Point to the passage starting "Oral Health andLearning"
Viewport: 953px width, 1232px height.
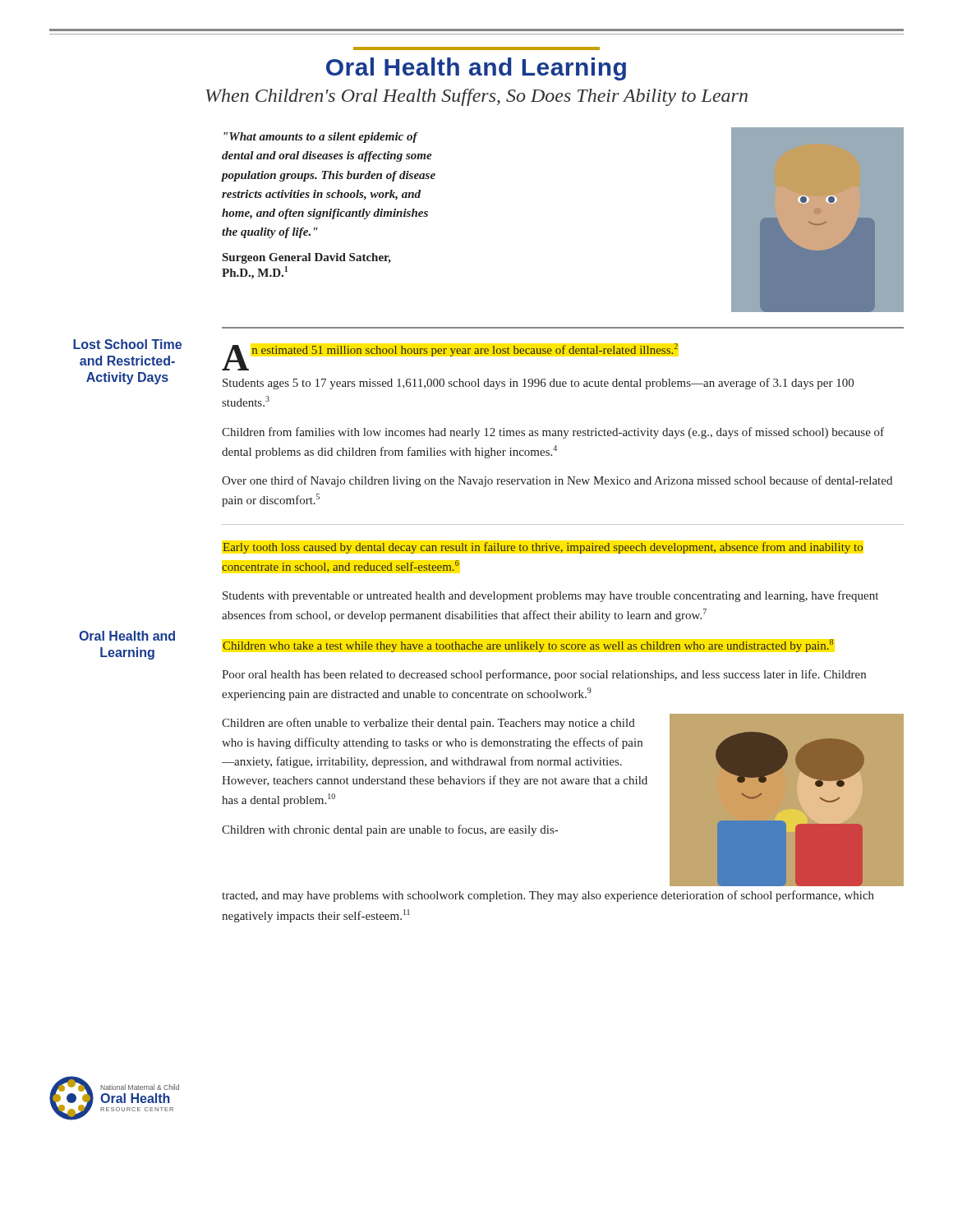[127, 645]
